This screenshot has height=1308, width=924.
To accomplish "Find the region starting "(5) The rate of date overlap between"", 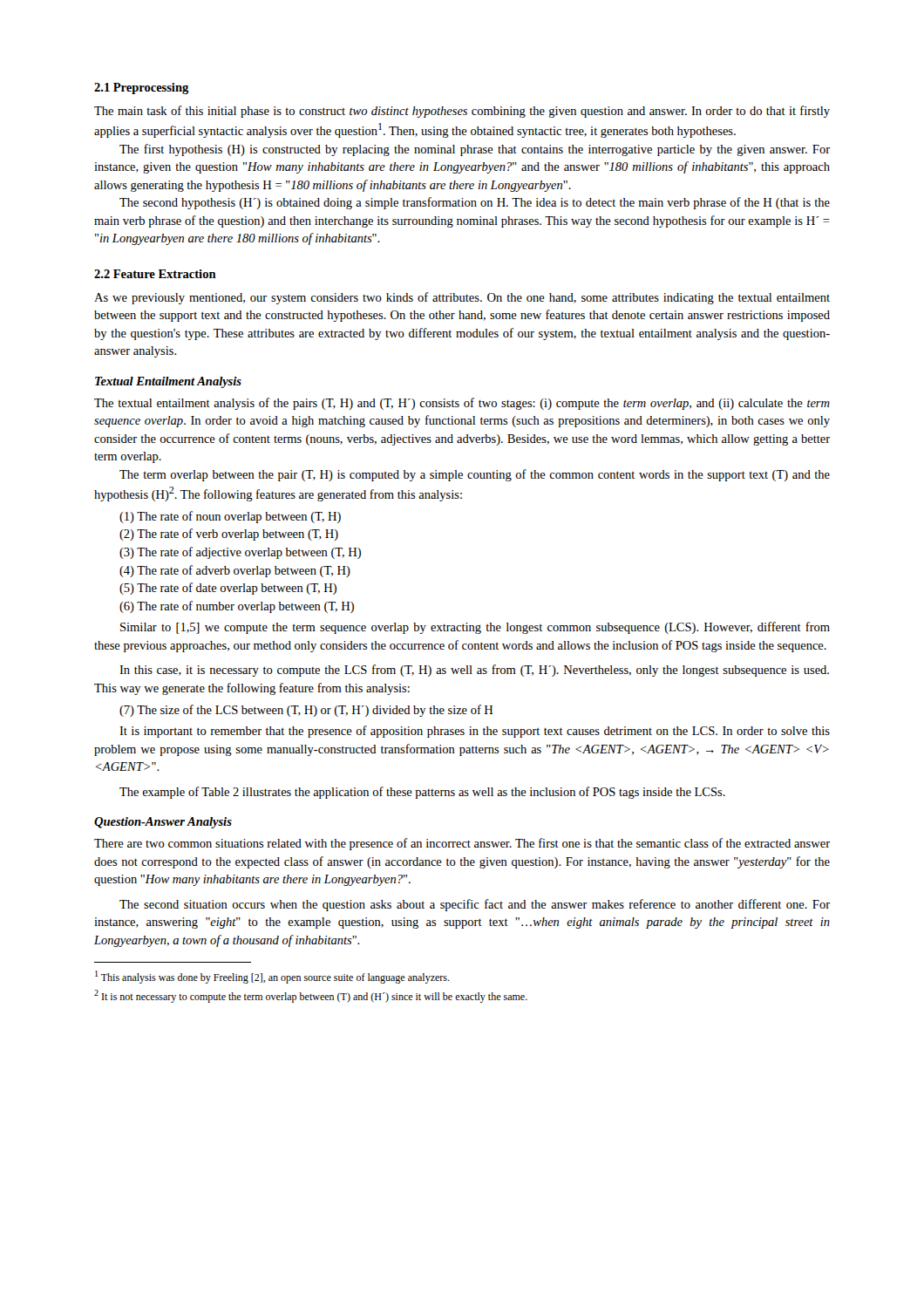I will [228, 589].
